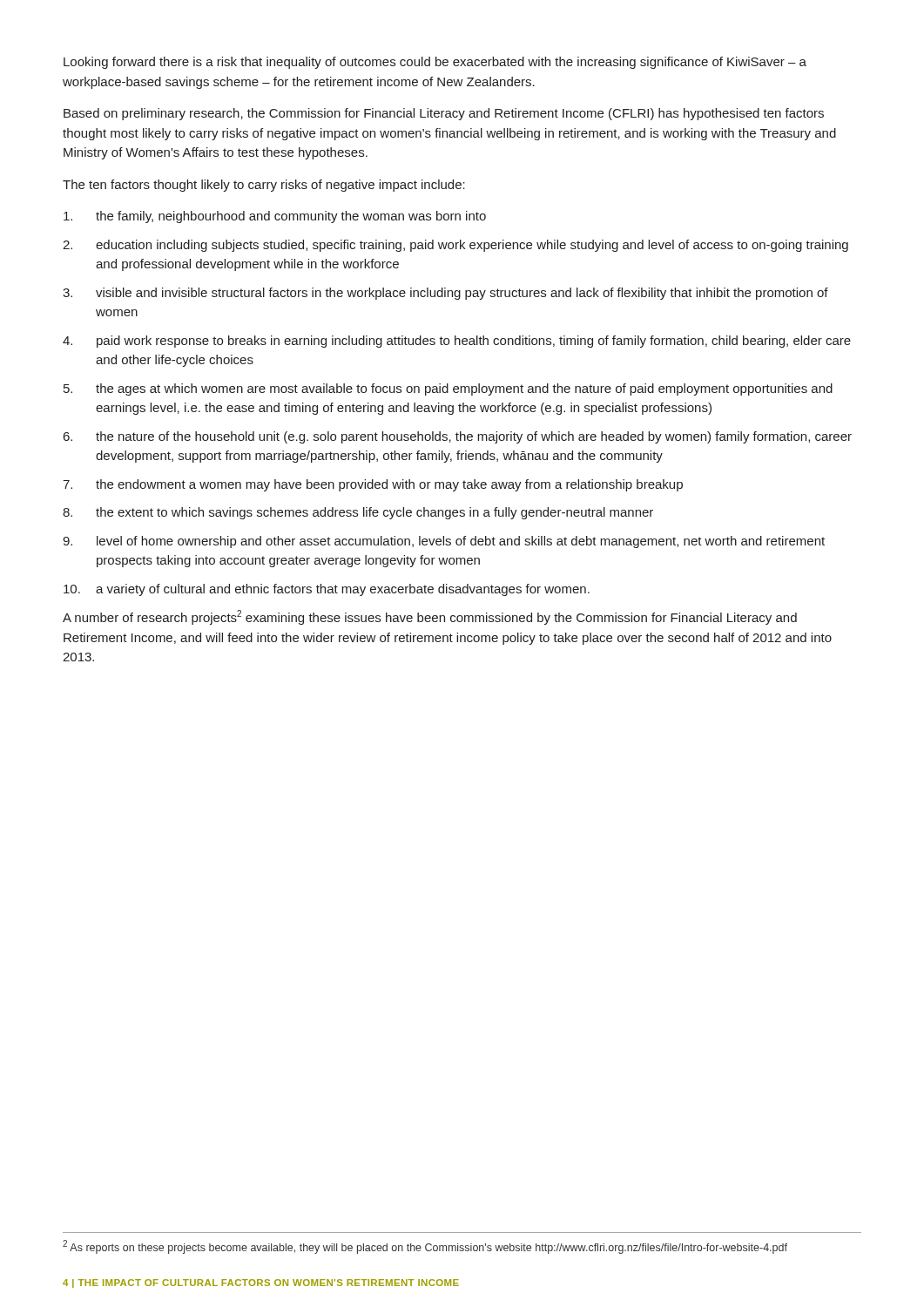Point to the block beginning "4. paid work response to breaks in earning"
This screenshot has height=1307, width=924.
pyautogui.click(x=462, y=350)
